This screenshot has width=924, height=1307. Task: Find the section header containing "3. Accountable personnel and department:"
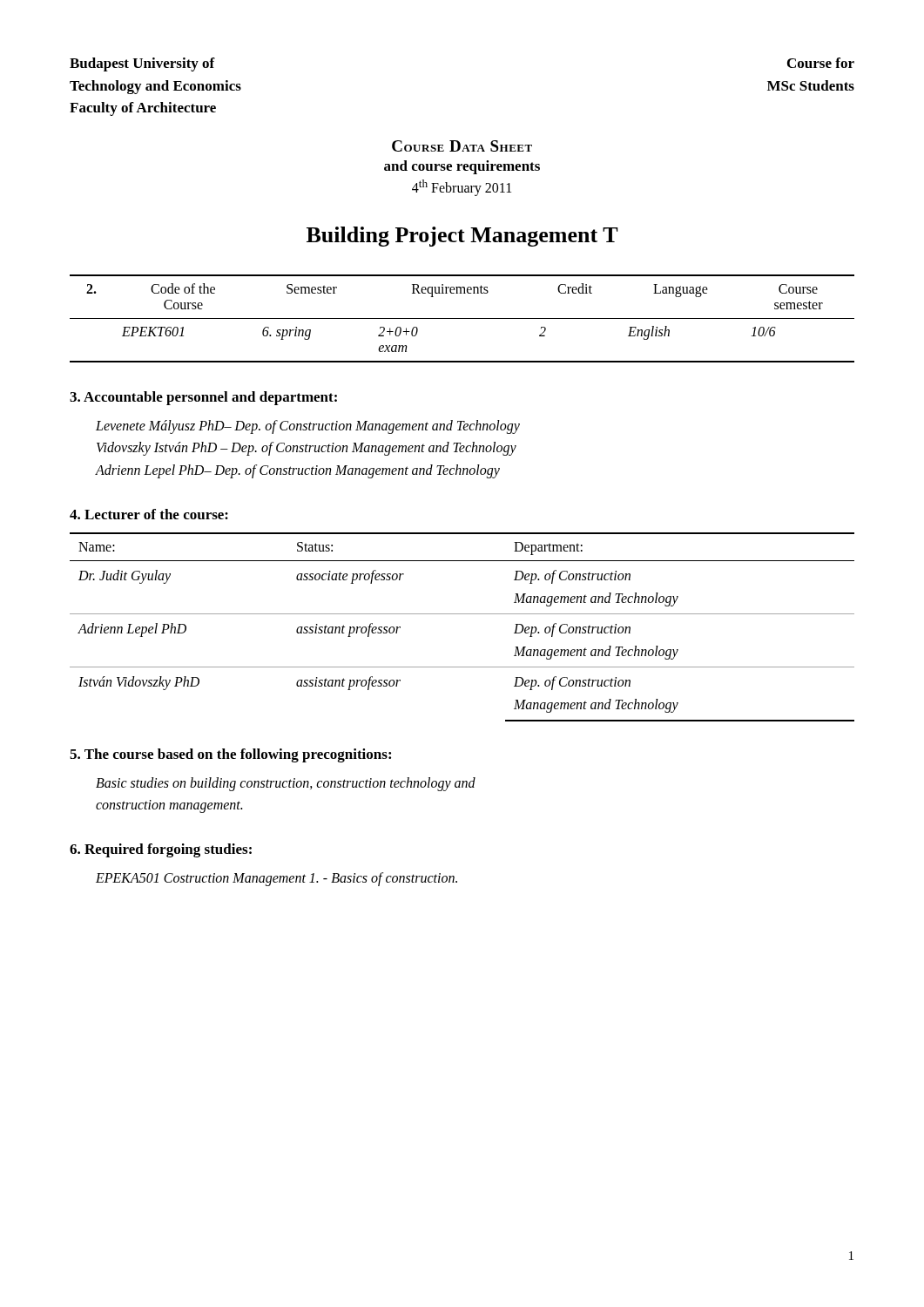pos(204,397)
